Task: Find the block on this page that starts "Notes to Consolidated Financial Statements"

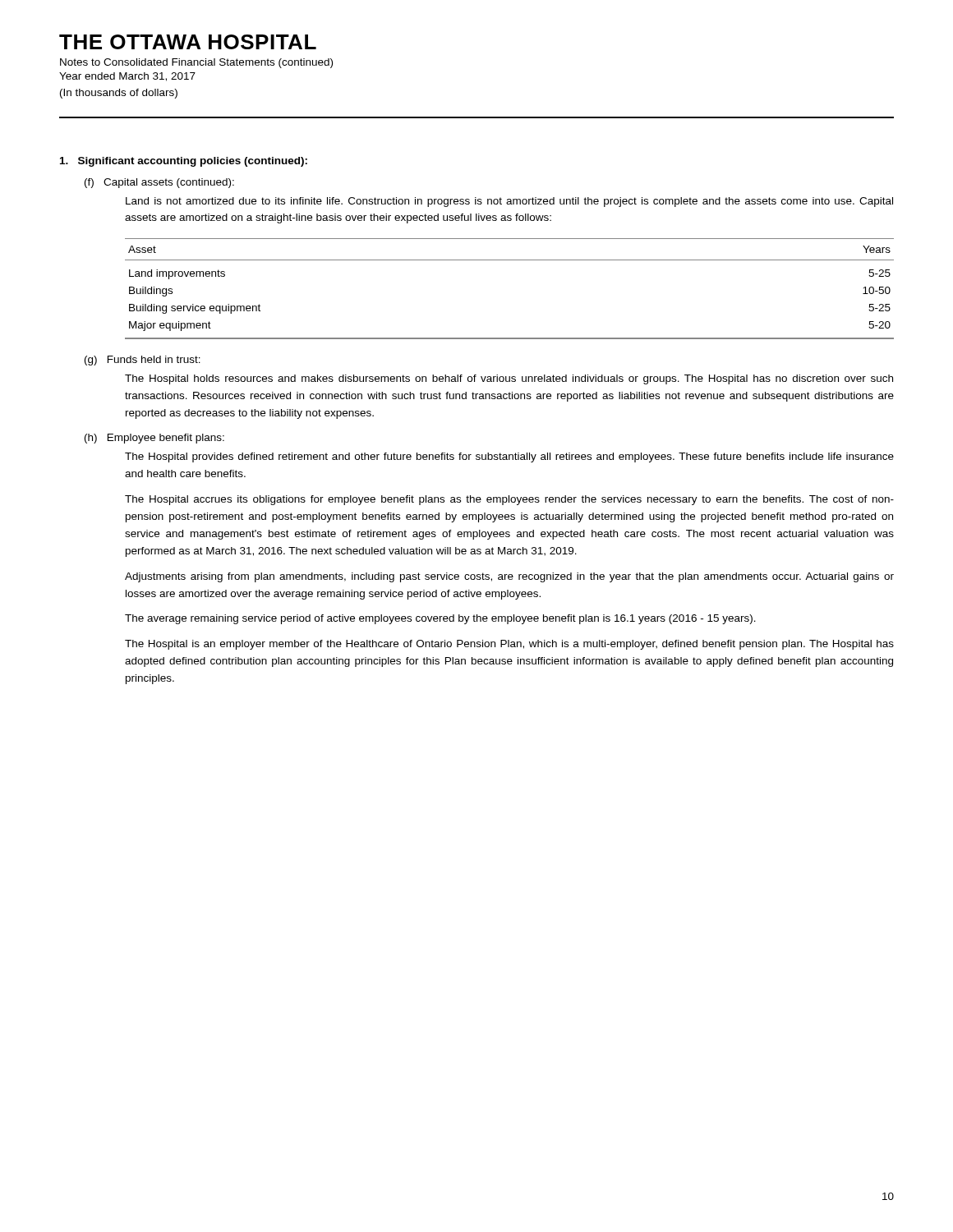Action: tap(196, 62)
